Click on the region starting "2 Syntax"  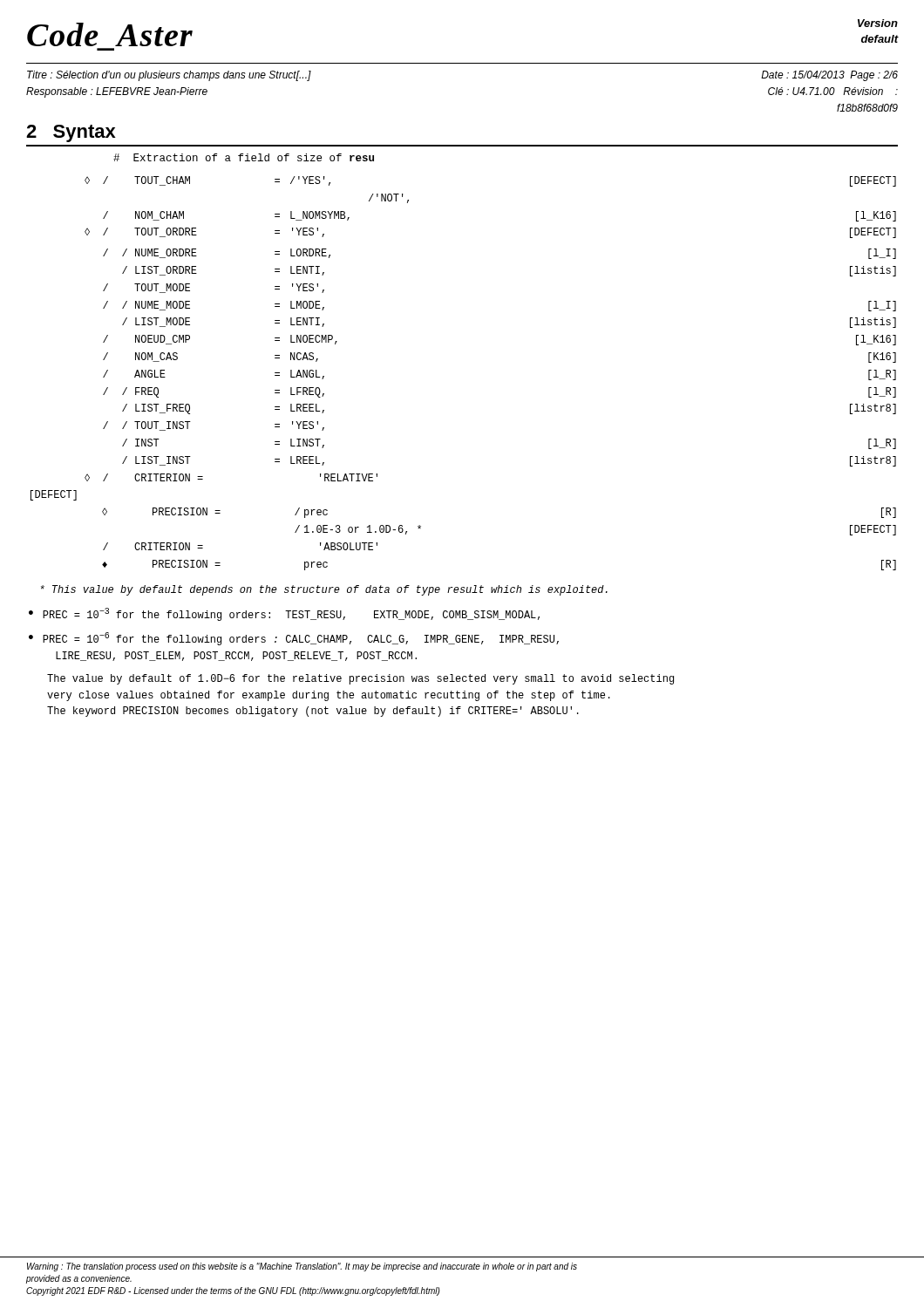(x=71, y=133)
